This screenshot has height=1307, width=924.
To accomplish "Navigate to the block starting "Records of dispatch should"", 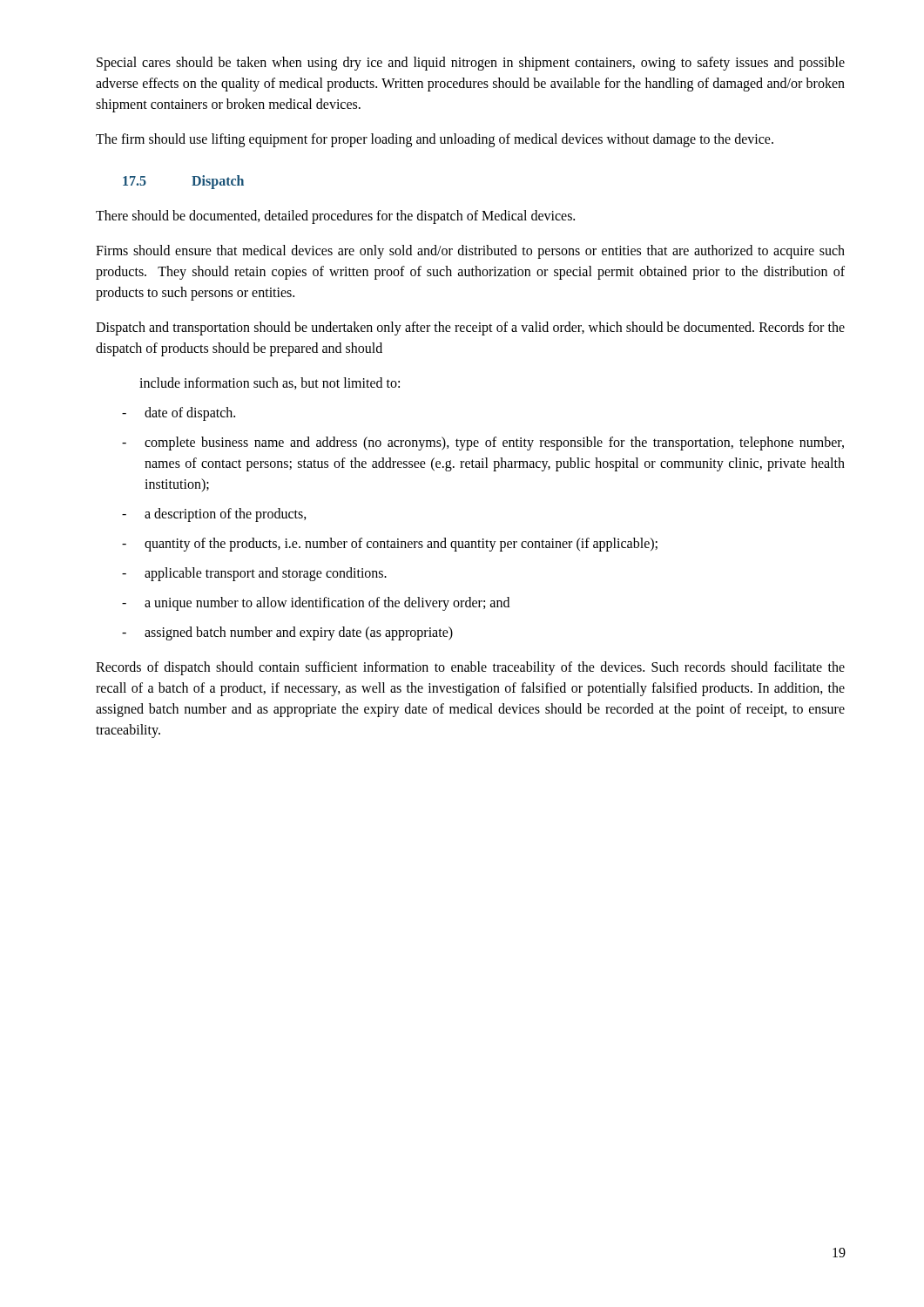I will [x=470, y=699].
